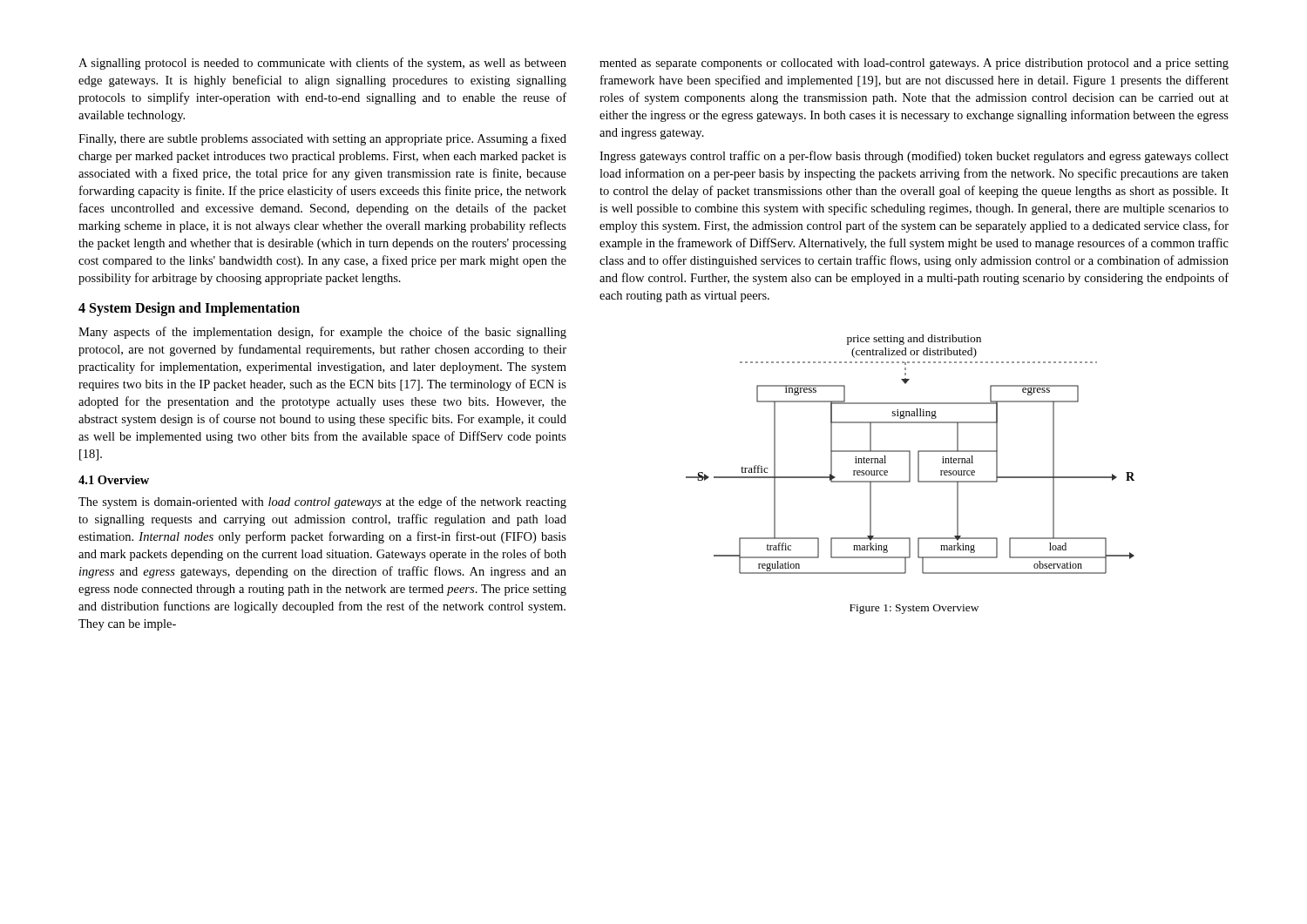Navigate to the region starting "Figure 1: System Overview"

click(x=914, y=607)
